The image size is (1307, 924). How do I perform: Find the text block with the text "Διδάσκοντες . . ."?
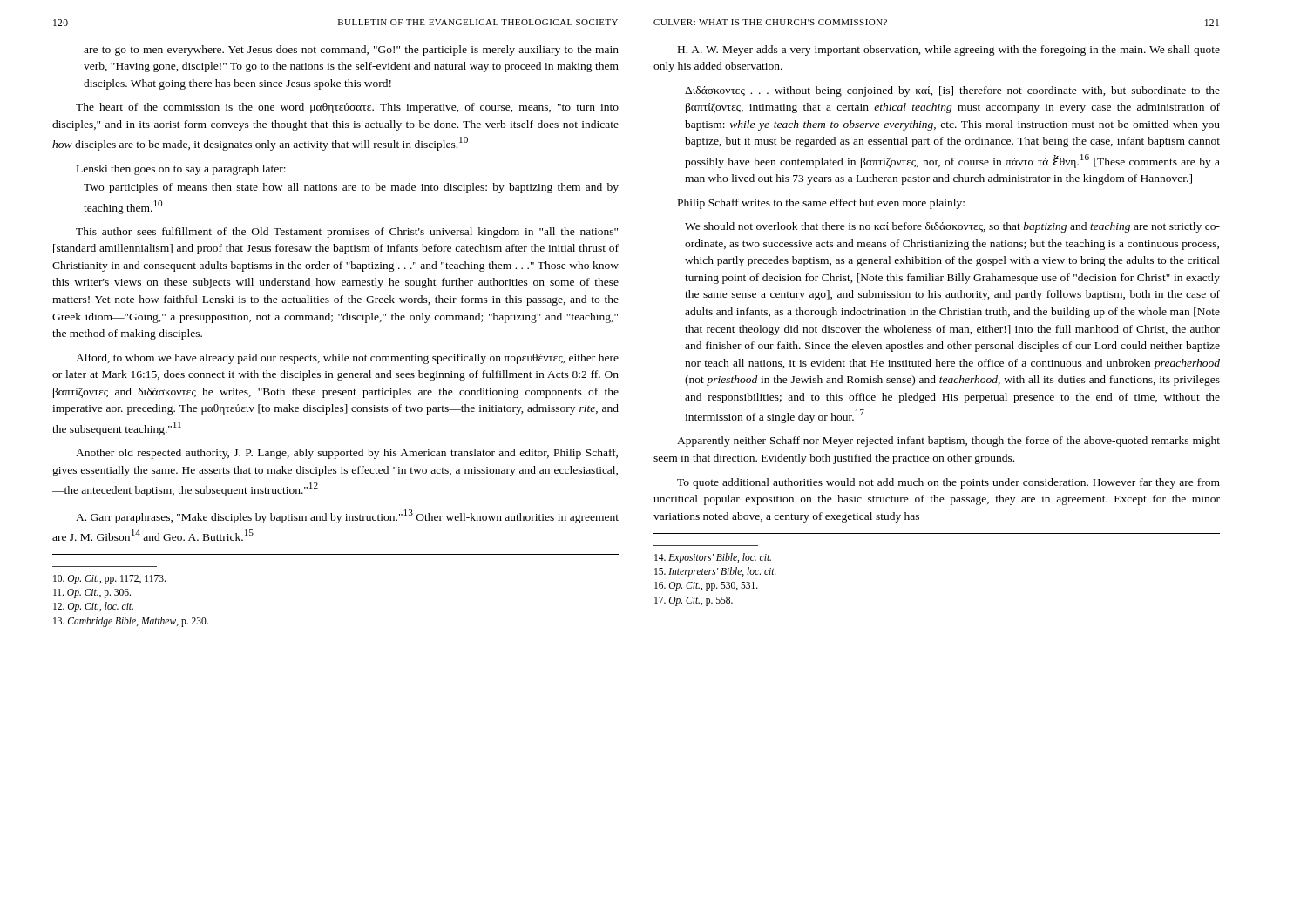pos(952,134)
